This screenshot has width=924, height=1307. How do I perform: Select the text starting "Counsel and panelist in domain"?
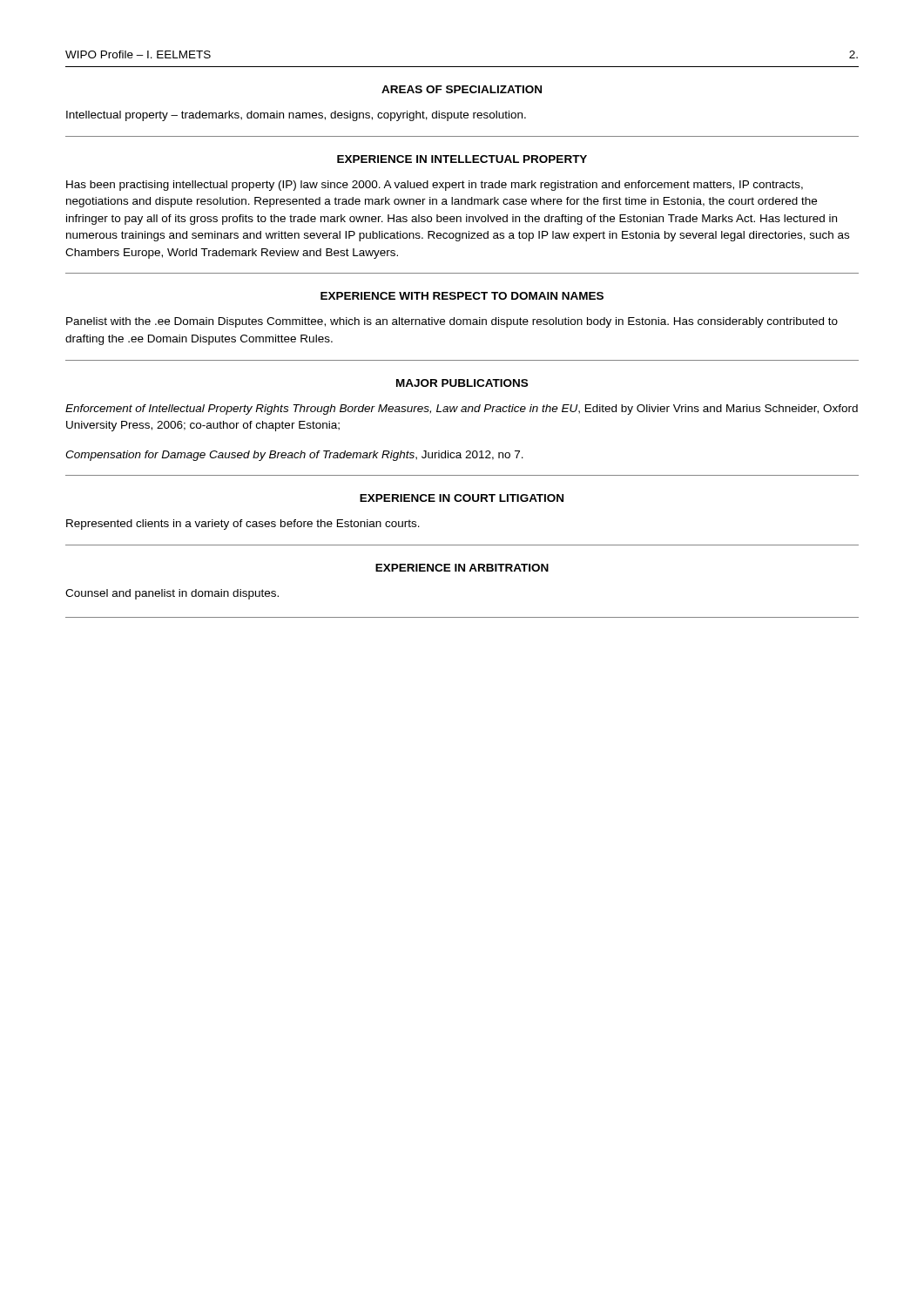[x=173, y=593]
